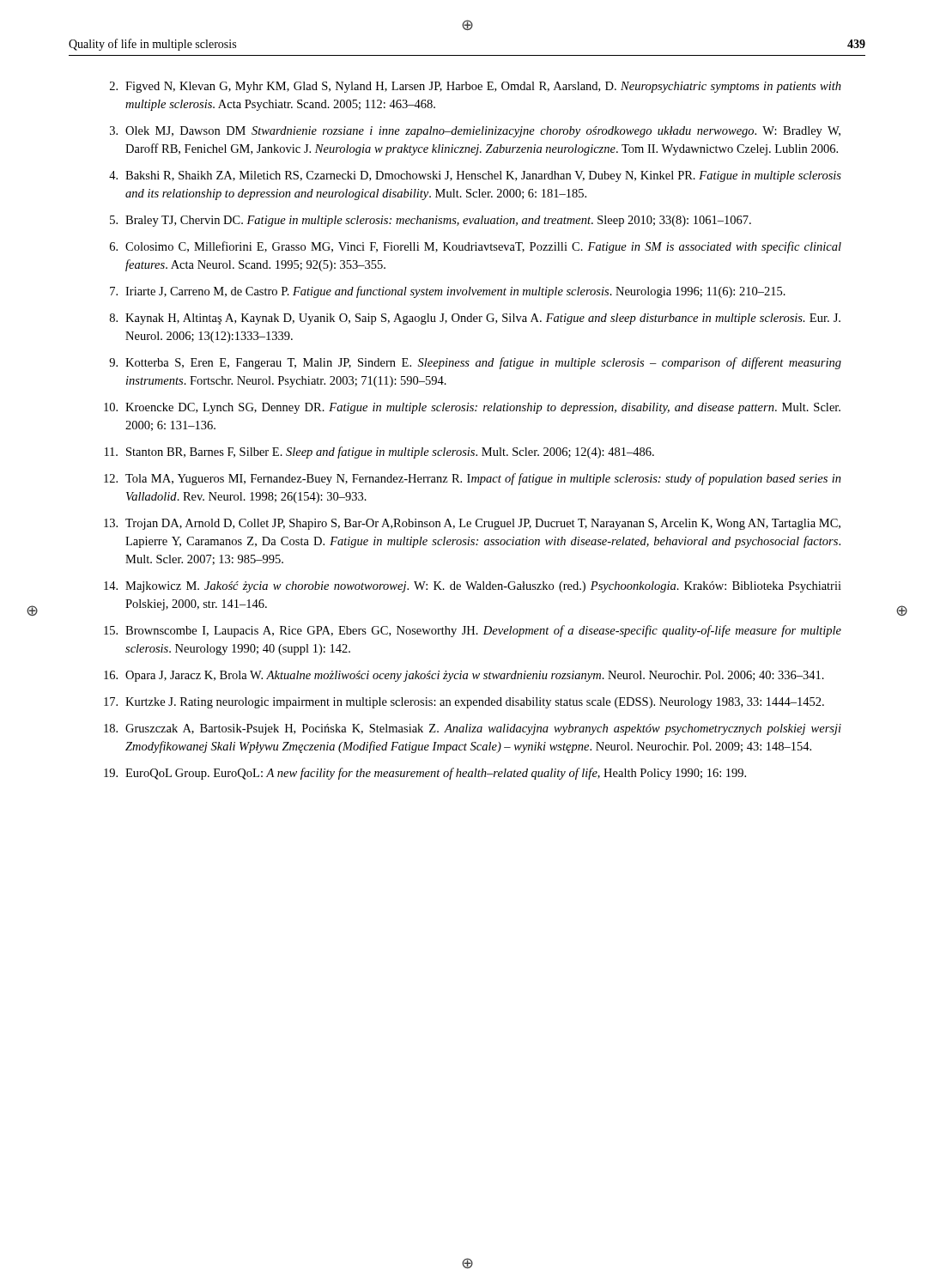
Task: Select the list item with the text "19. EuroQoL Group. EuroQoL: A"
Action: pos(467,774)
